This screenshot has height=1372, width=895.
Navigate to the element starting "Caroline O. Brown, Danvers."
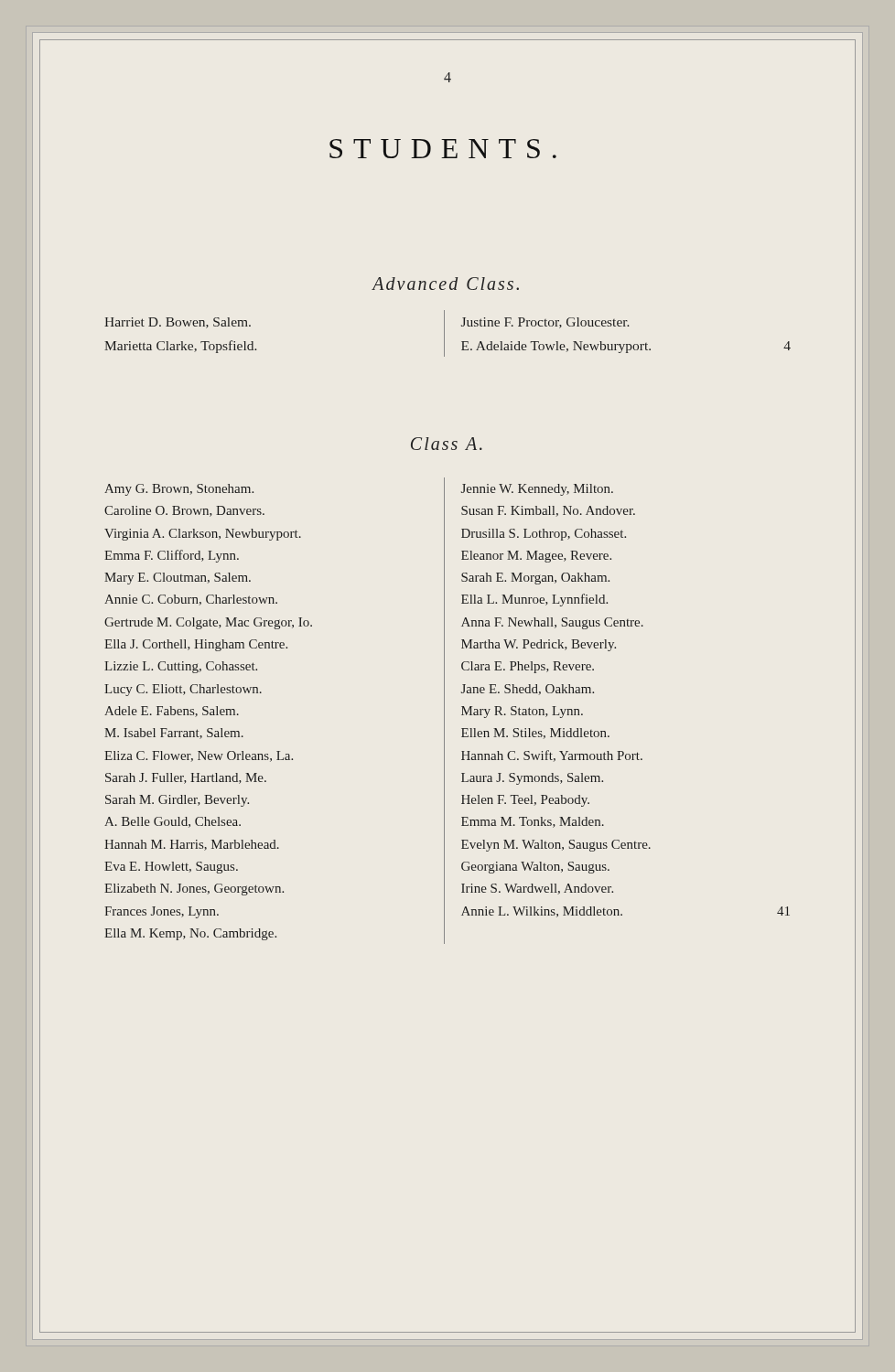185,511
